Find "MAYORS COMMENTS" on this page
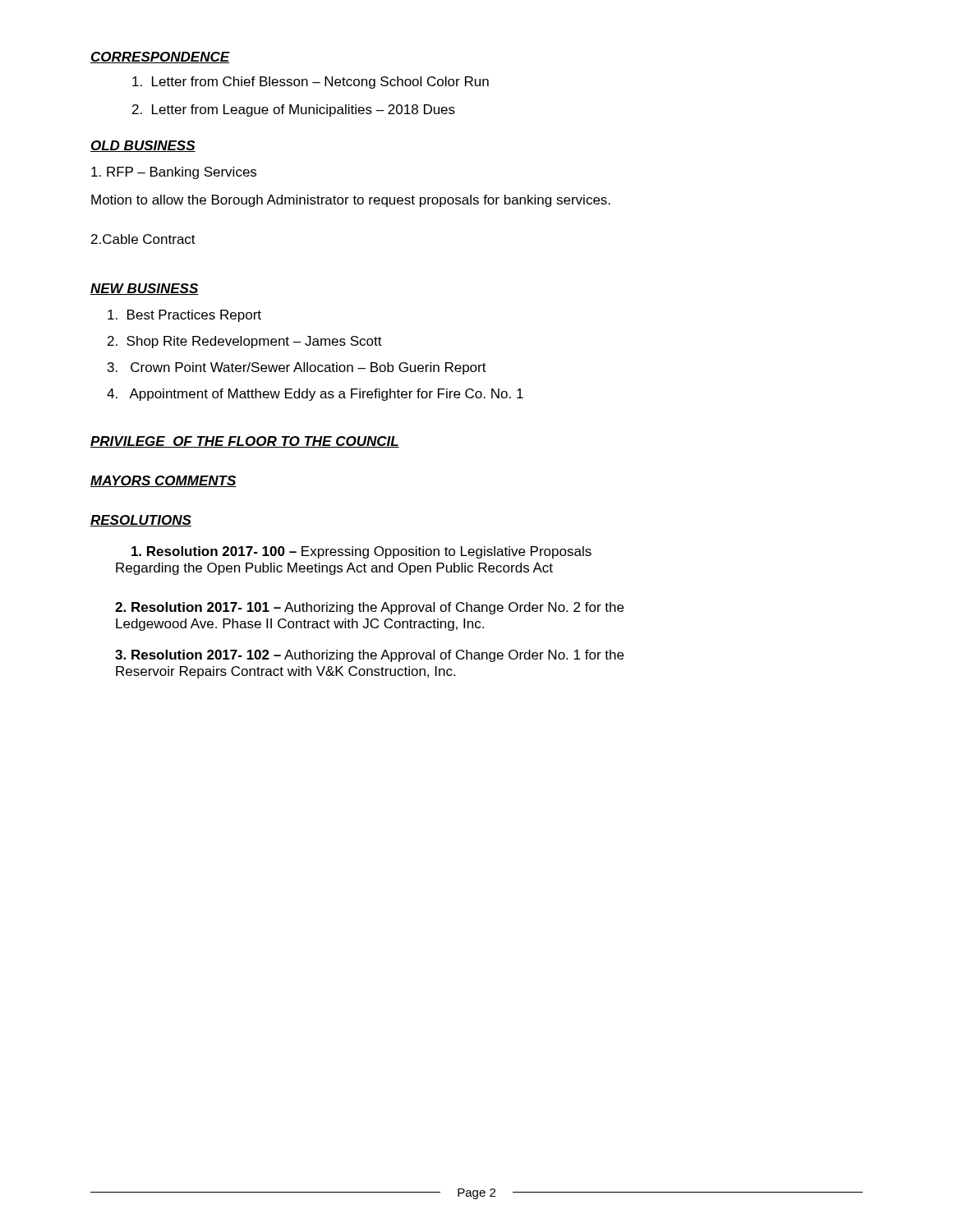Screen dimensions: 1232x953 click(163, 481)
